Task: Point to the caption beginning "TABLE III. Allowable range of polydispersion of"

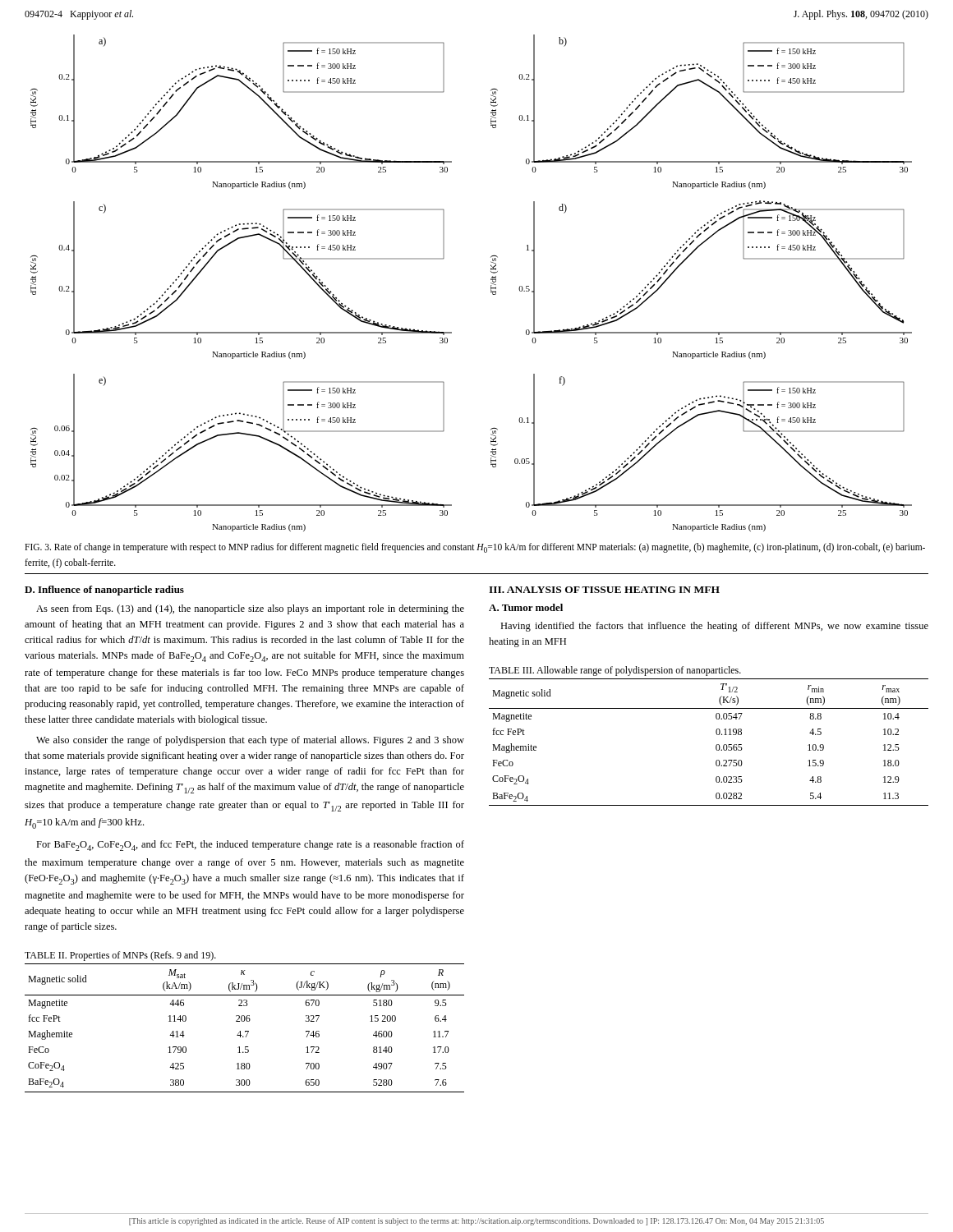Action: tap(615, 670)
